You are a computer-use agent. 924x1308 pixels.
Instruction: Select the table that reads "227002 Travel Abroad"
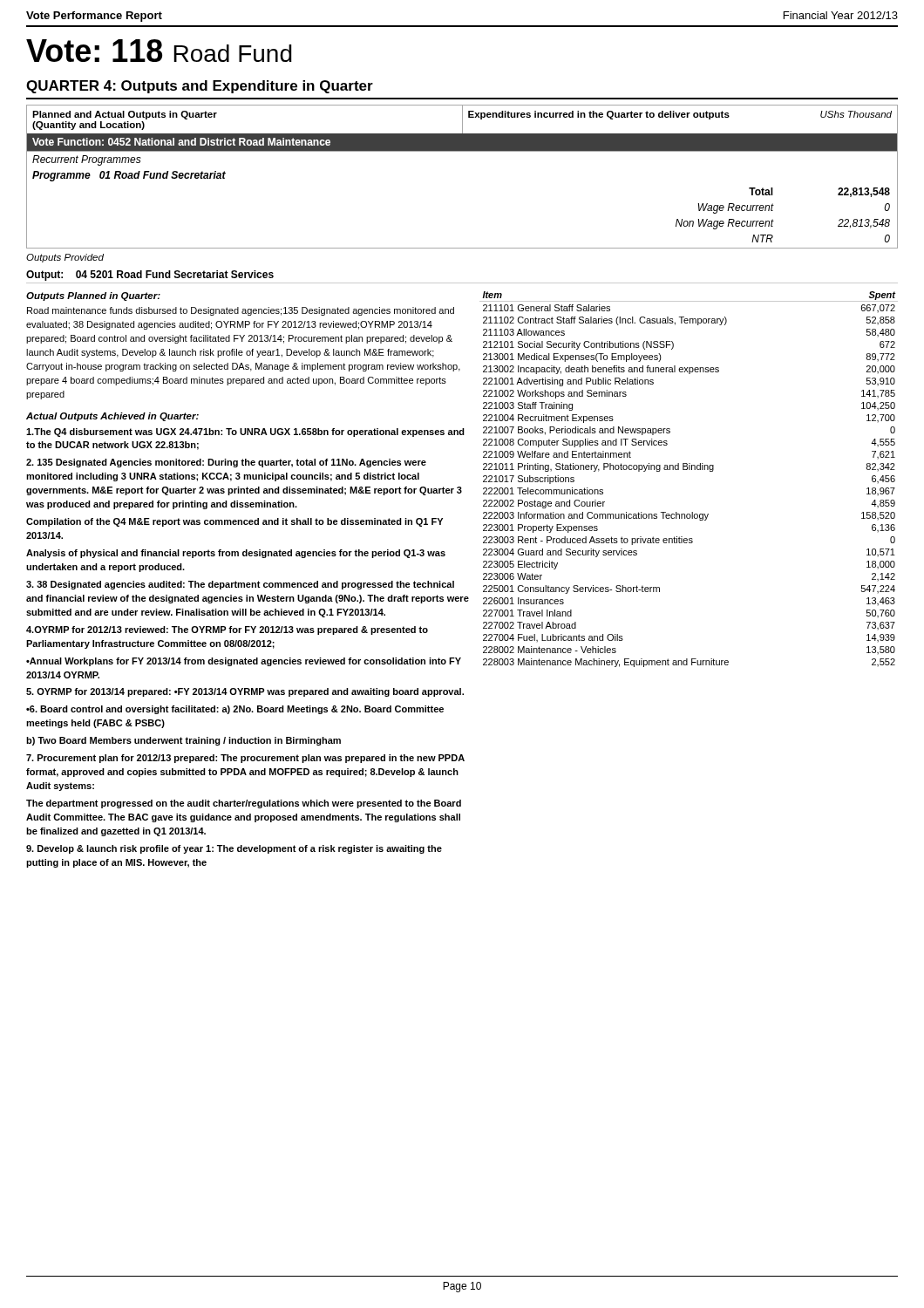pyautogui.click(x=689, y=478)
